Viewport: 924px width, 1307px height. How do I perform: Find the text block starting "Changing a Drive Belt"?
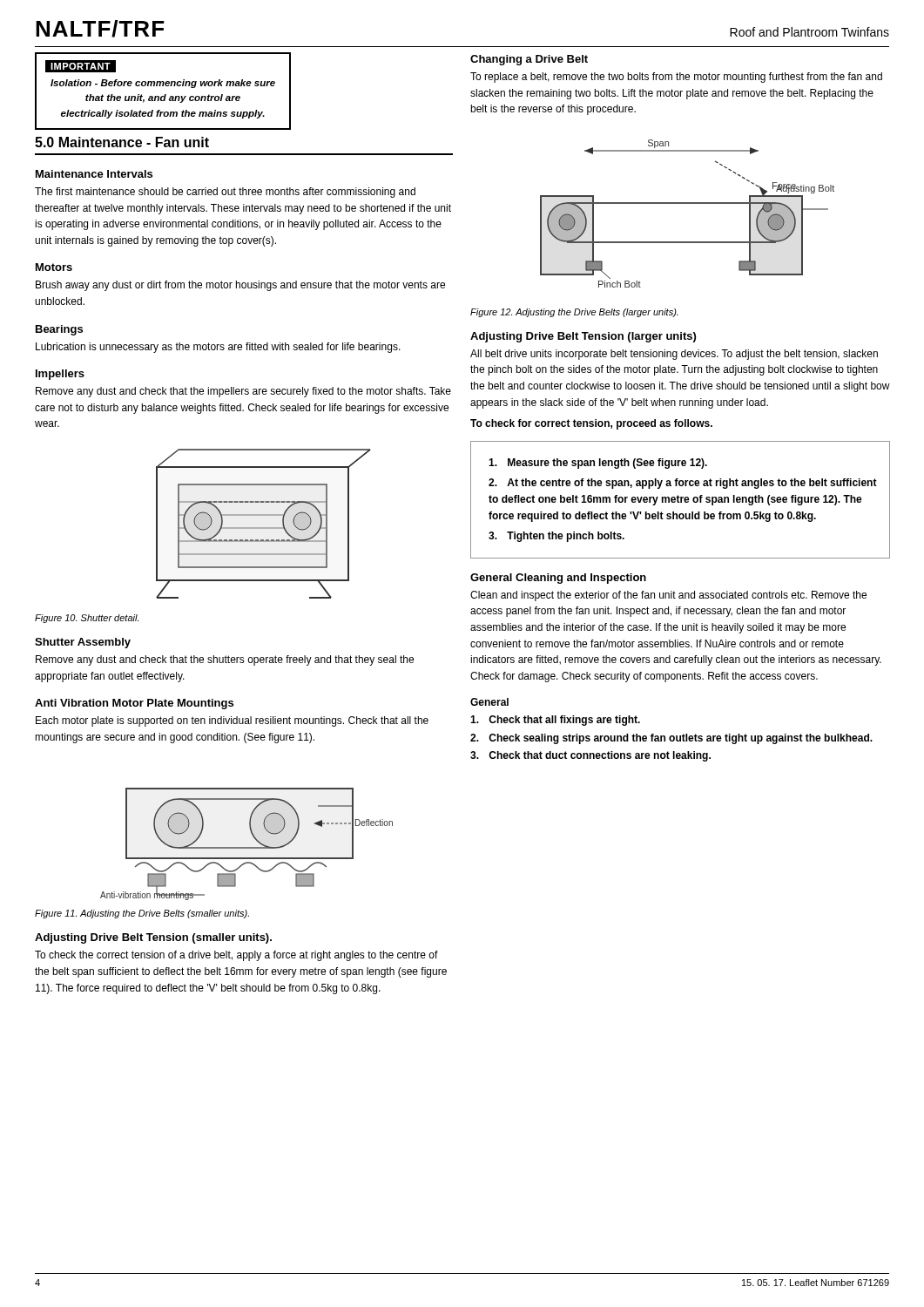(529, 59)
